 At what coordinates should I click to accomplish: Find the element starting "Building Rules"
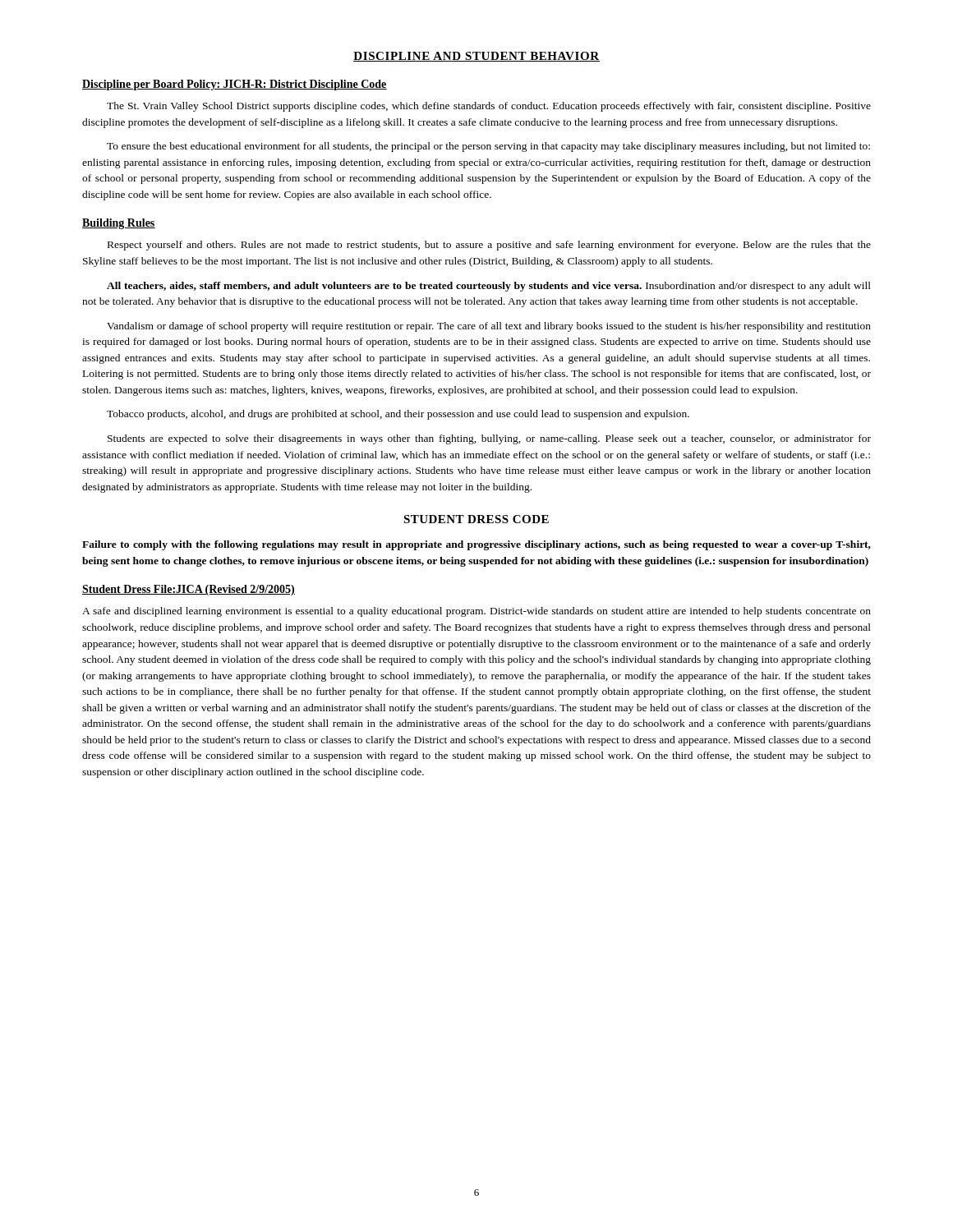118,223
